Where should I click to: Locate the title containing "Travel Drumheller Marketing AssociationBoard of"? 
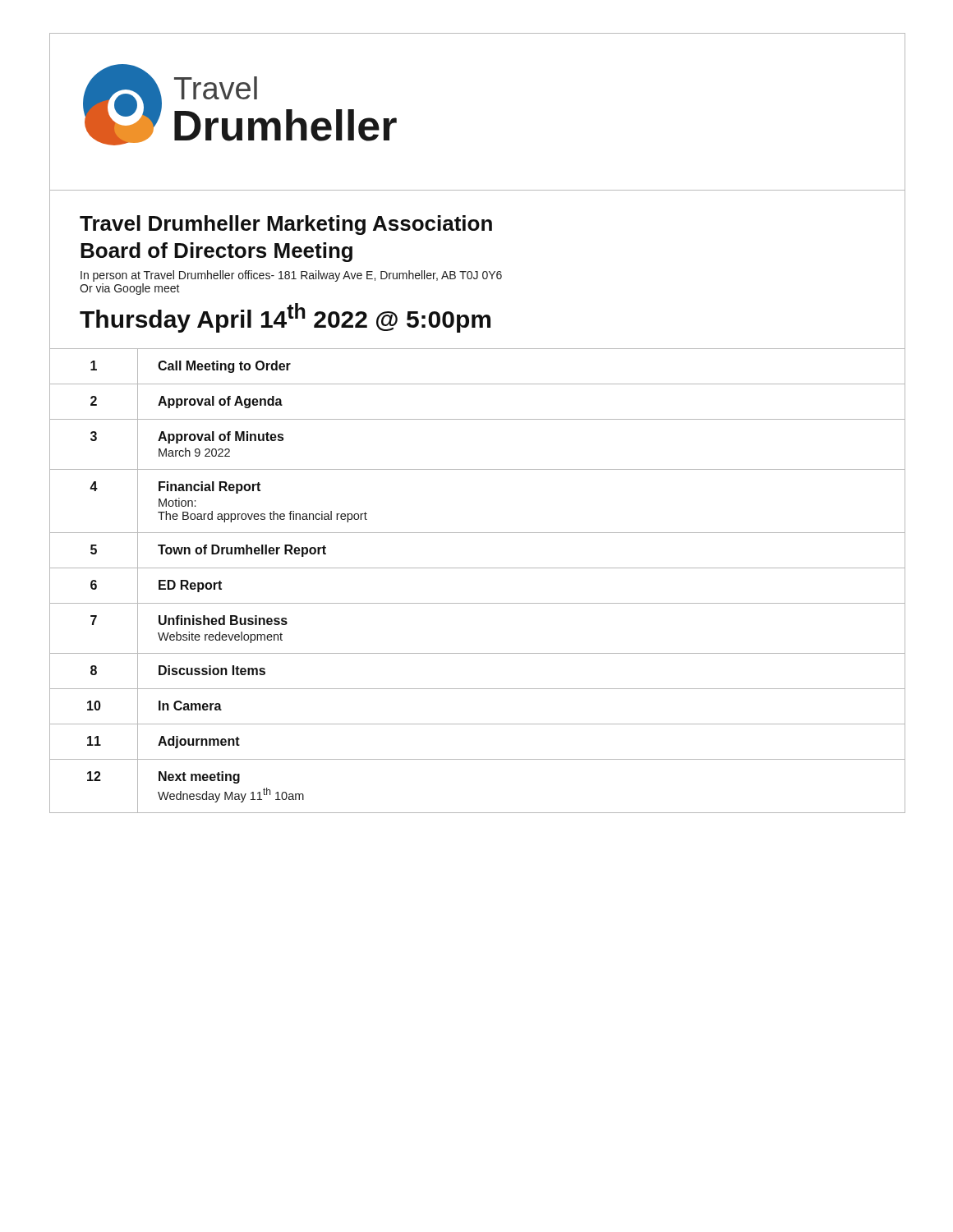(x=477, y=237)
